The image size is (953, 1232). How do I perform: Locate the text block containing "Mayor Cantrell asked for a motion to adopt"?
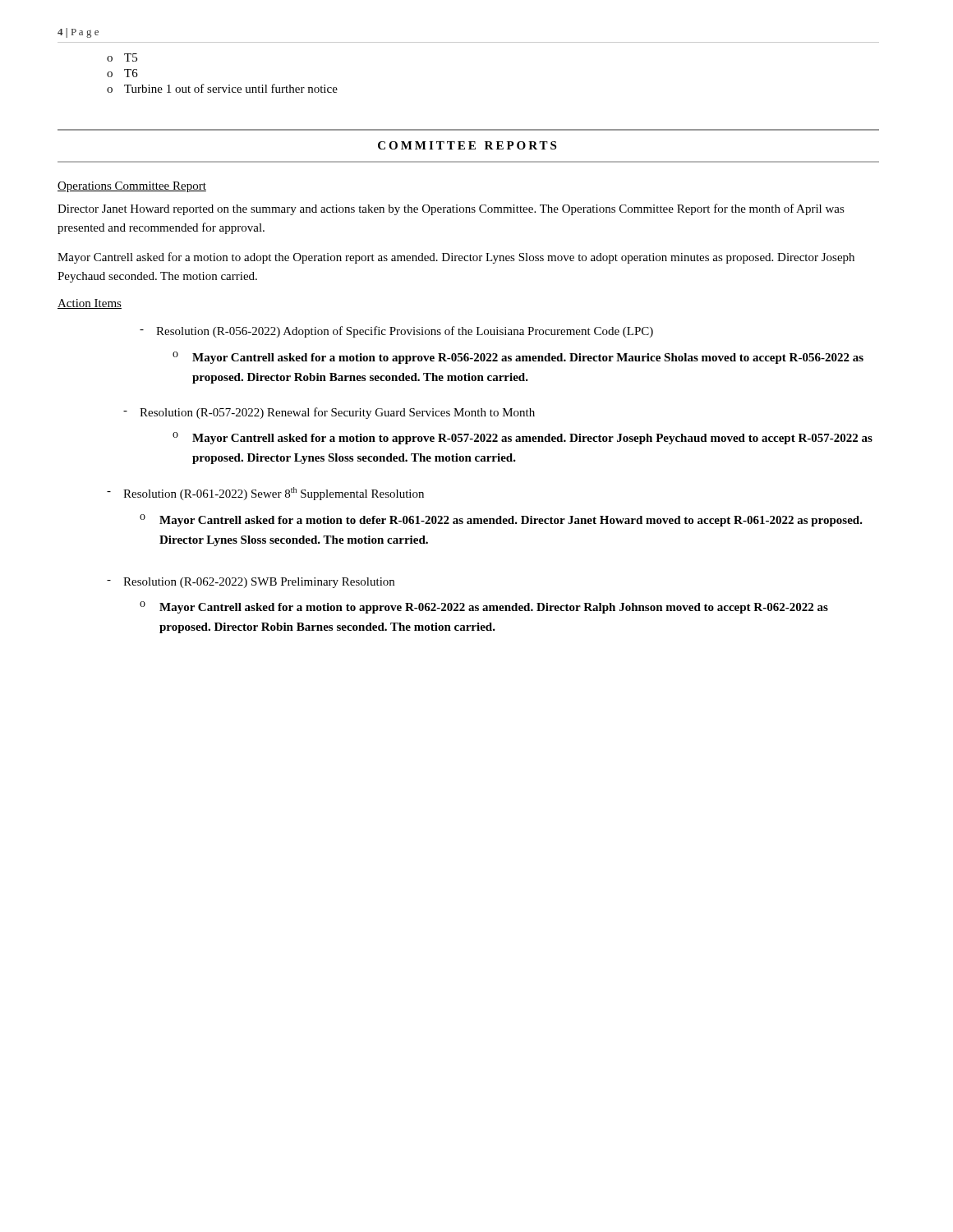pyautogui.click(x=456, y=266)
